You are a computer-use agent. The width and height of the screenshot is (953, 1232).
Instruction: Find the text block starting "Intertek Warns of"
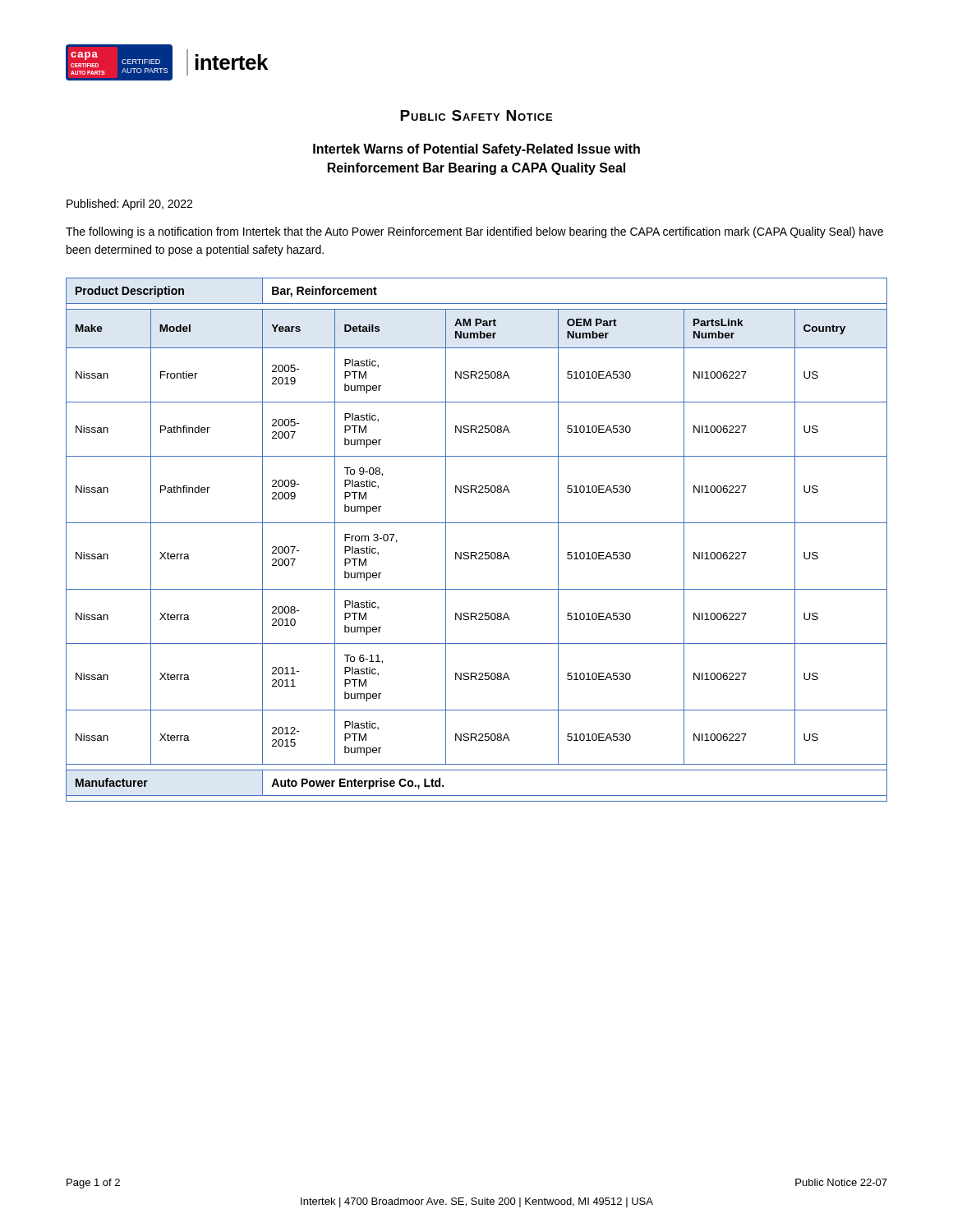[476, 159]
